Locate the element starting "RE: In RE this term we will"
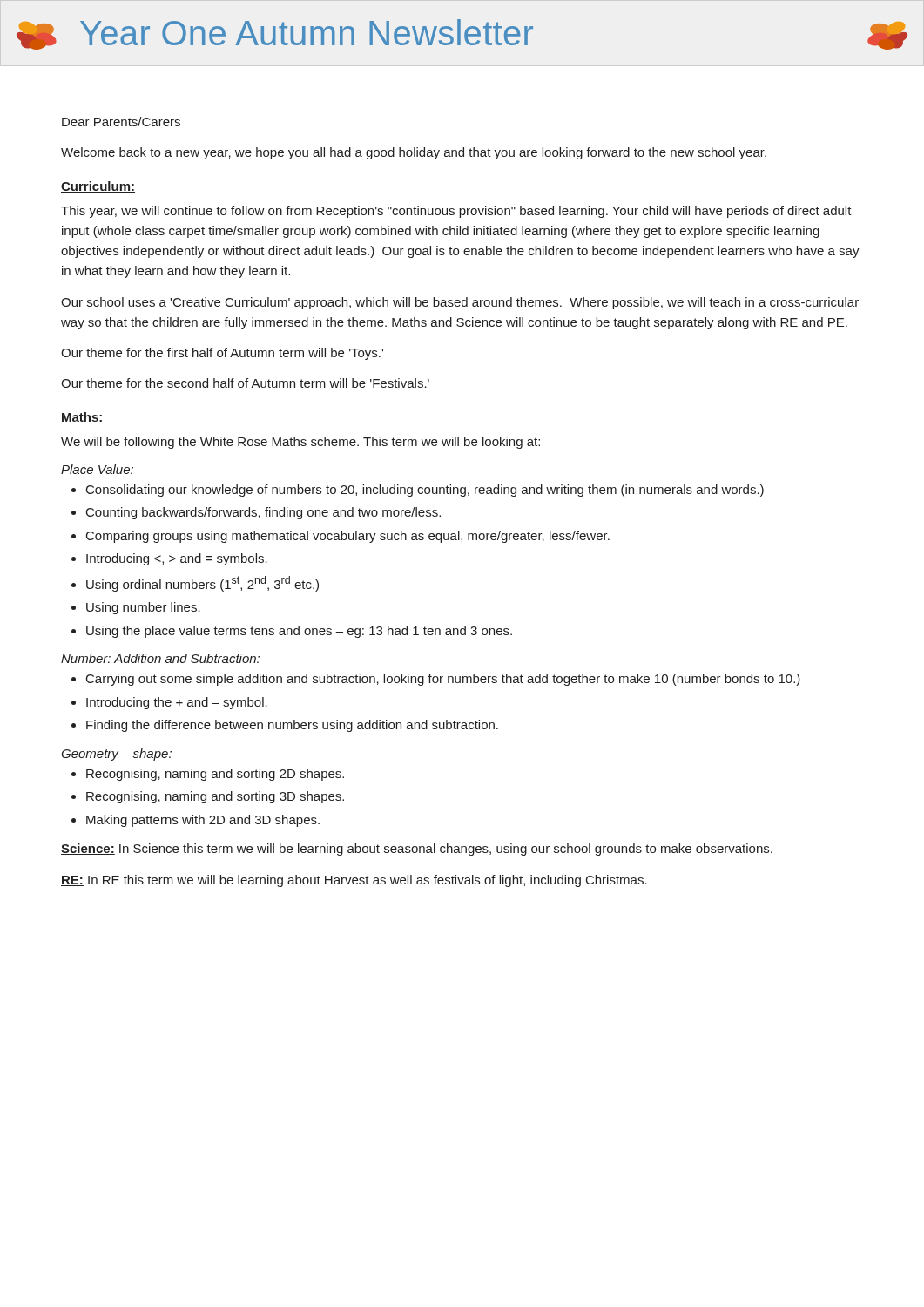 pos(354,879)
